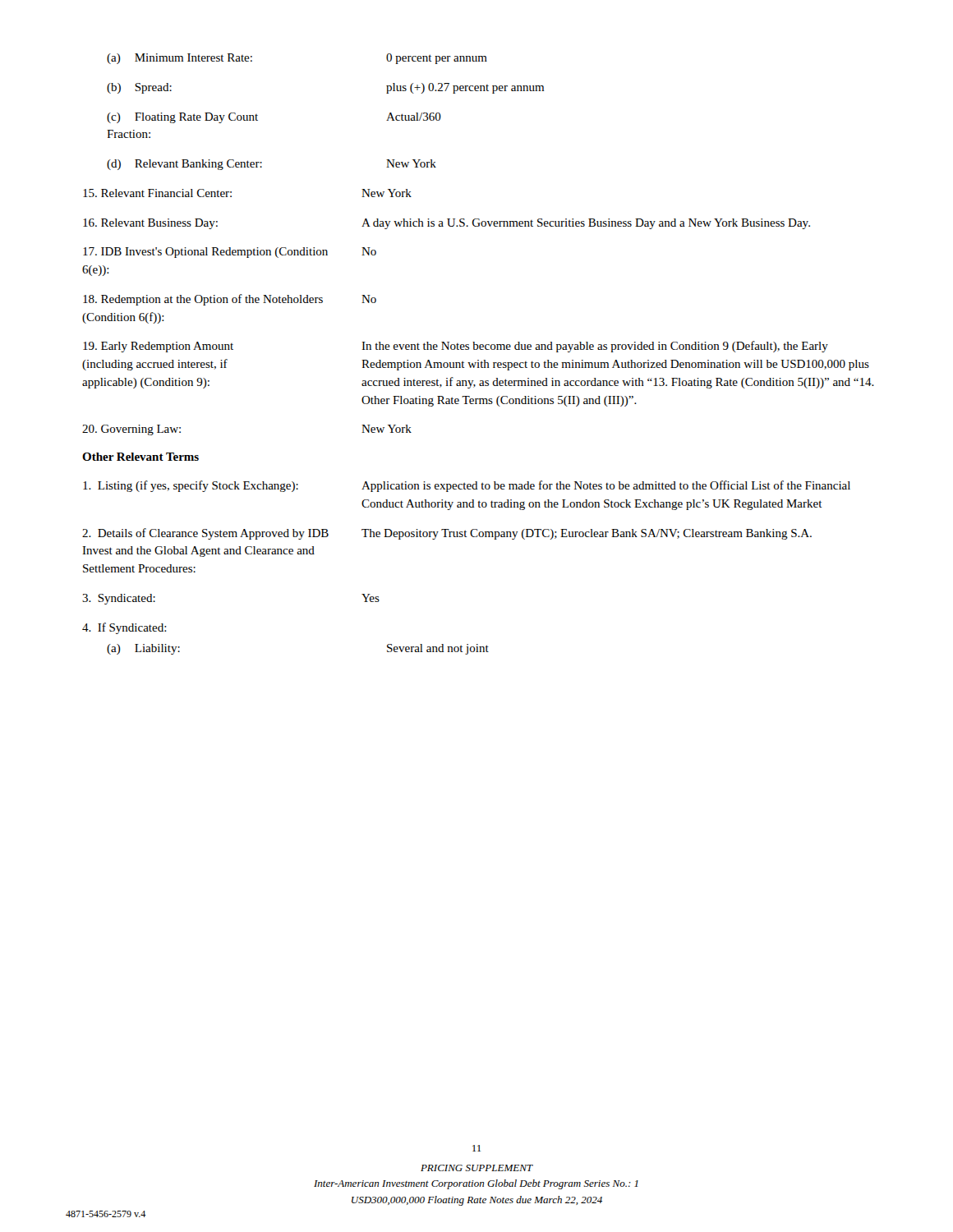This screenshot has height=1232, width=953.
Task: Point to the block starting "16. Relevant Business Day: A day which is"
Action: [485, 223]
